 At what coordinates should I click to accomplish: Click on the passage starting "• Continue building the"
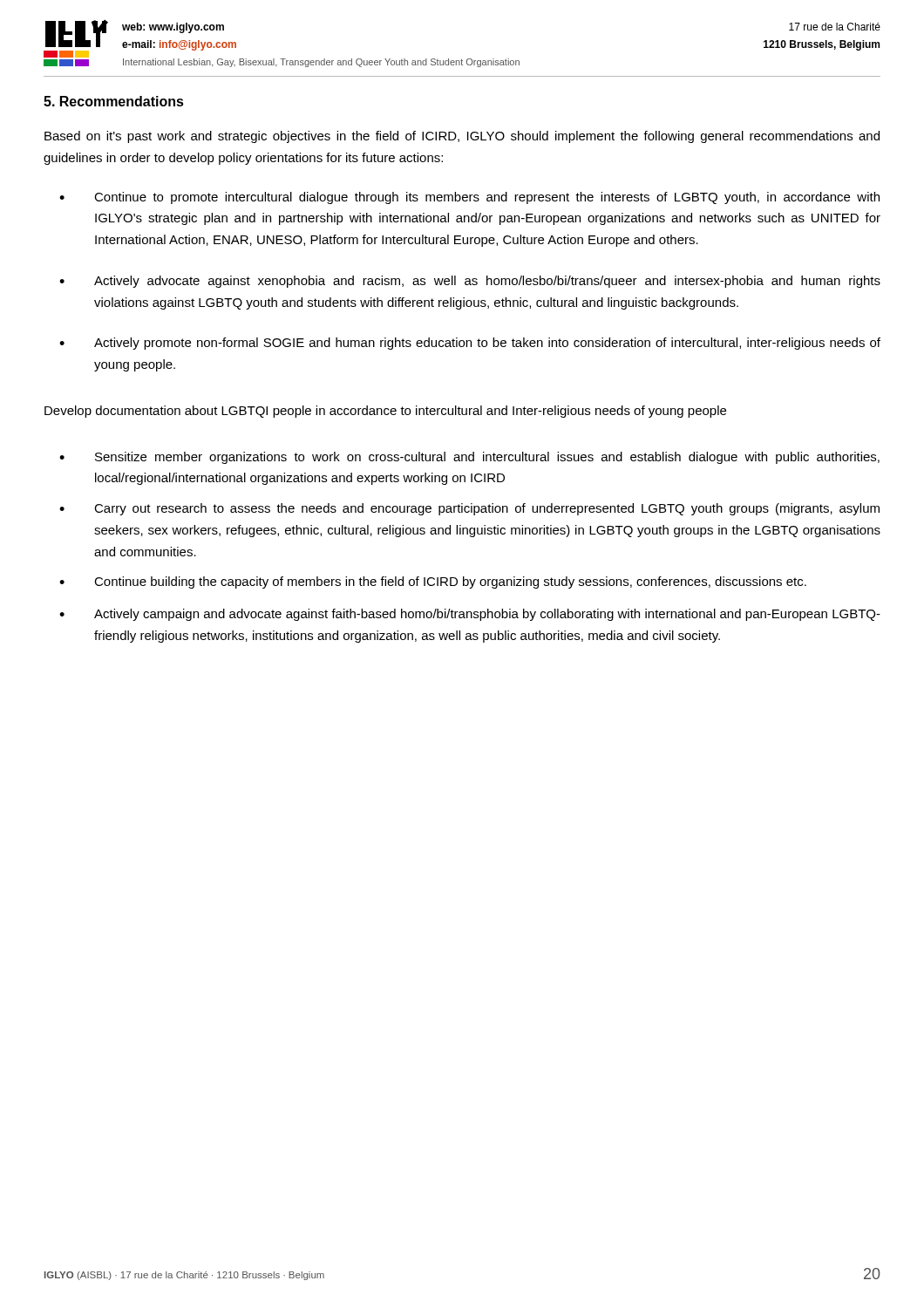point(470,583)
